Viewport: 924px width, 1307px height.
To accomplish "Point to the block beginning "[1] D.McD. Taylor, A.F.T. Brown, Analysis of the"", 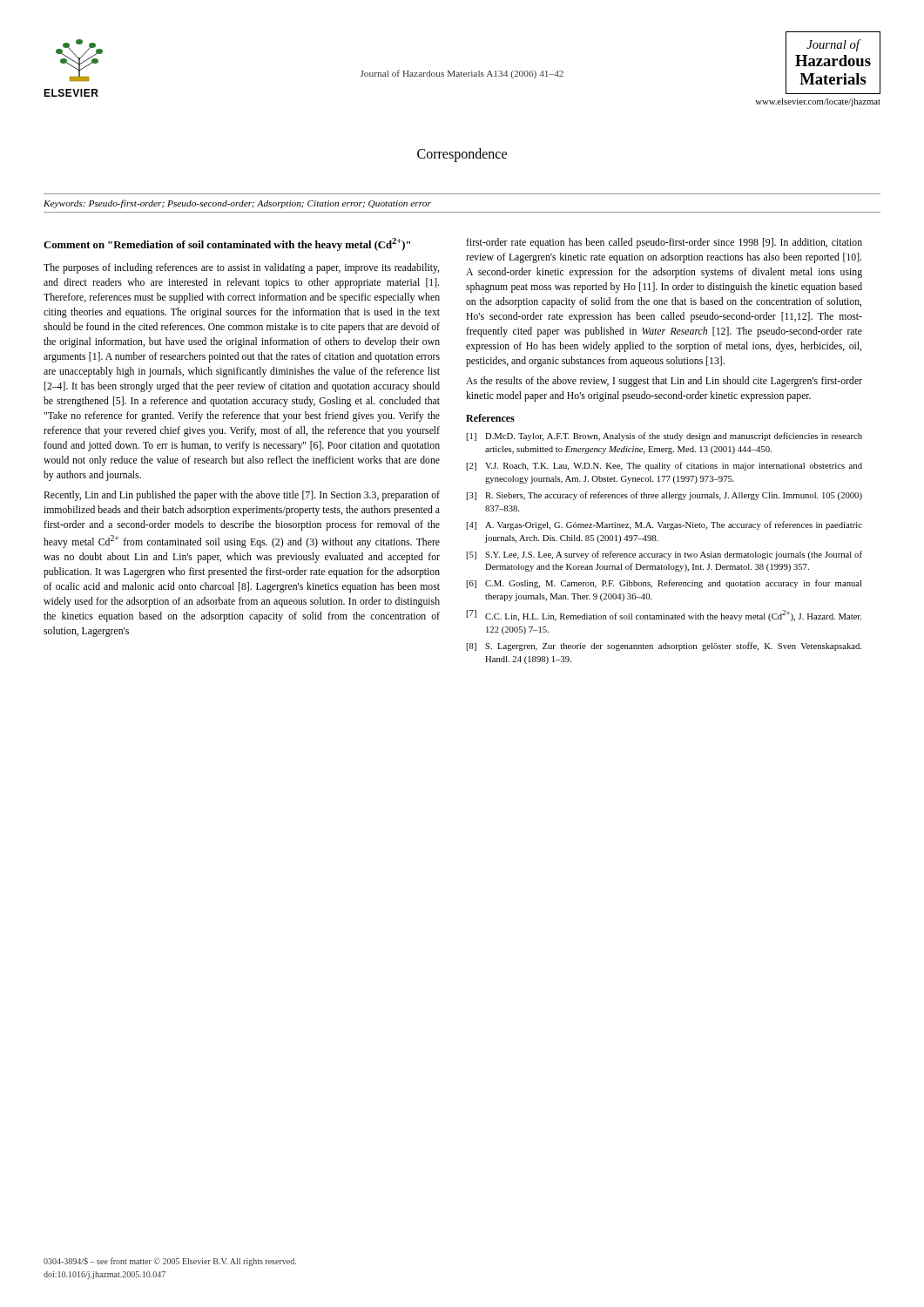I will (x=664, y=443).
